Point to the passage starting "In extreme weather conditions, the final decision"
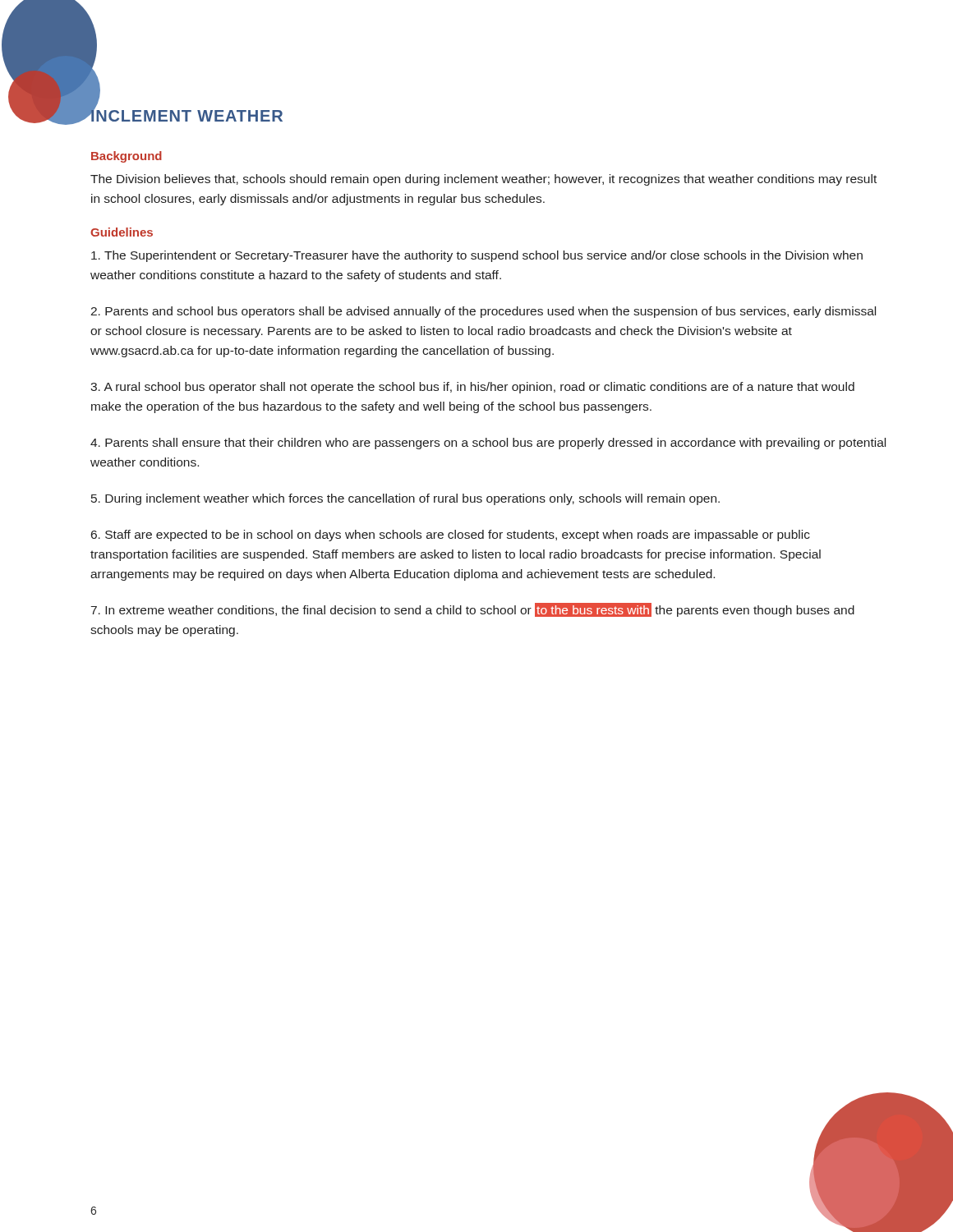This screenshot has width=953, height=1232. point(472,620)
